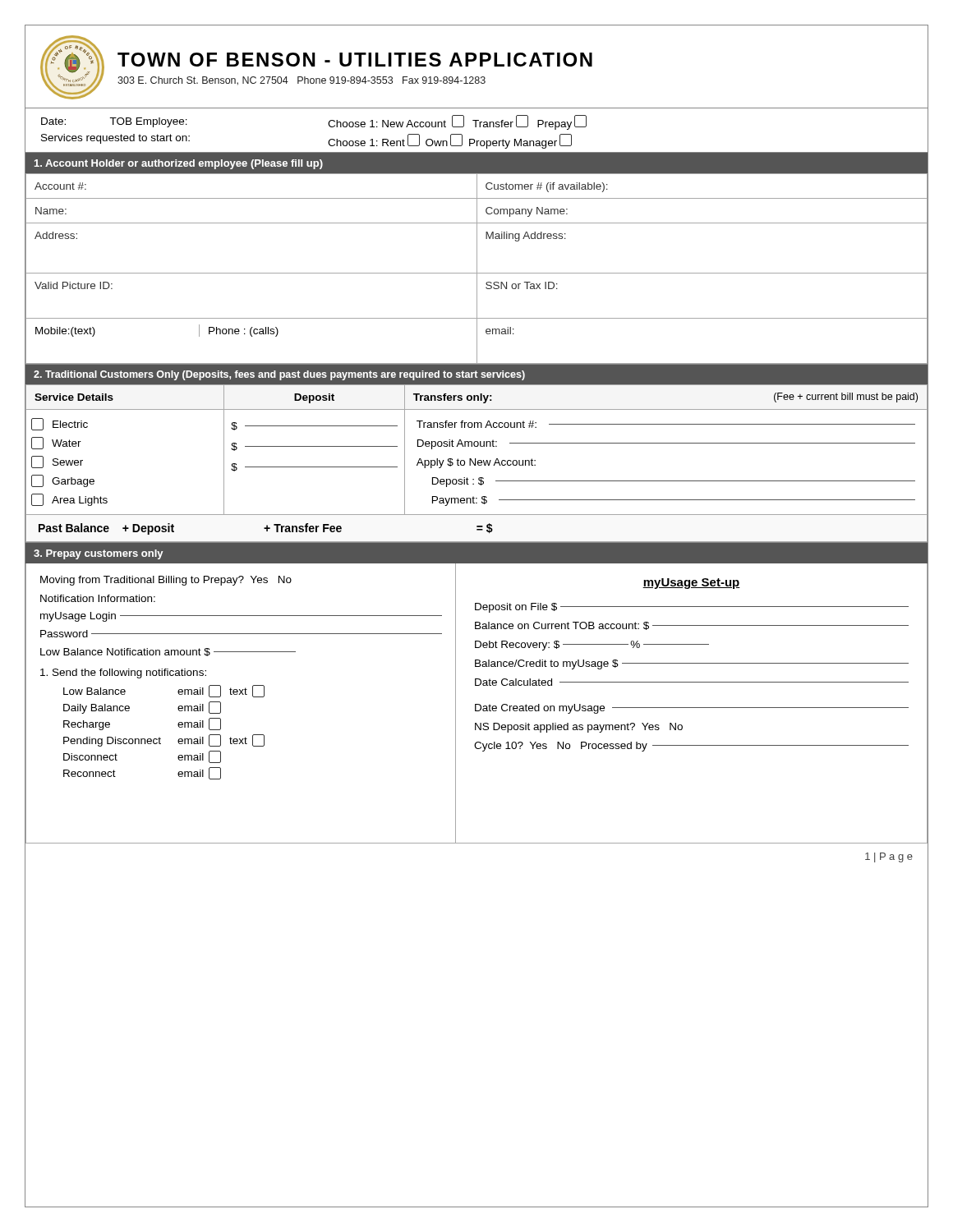The height and width of the screenshot is (1232, 953).
Task: Find the element starting "2. Traditional Customers Only"
Action: click(x=279, y=375)
